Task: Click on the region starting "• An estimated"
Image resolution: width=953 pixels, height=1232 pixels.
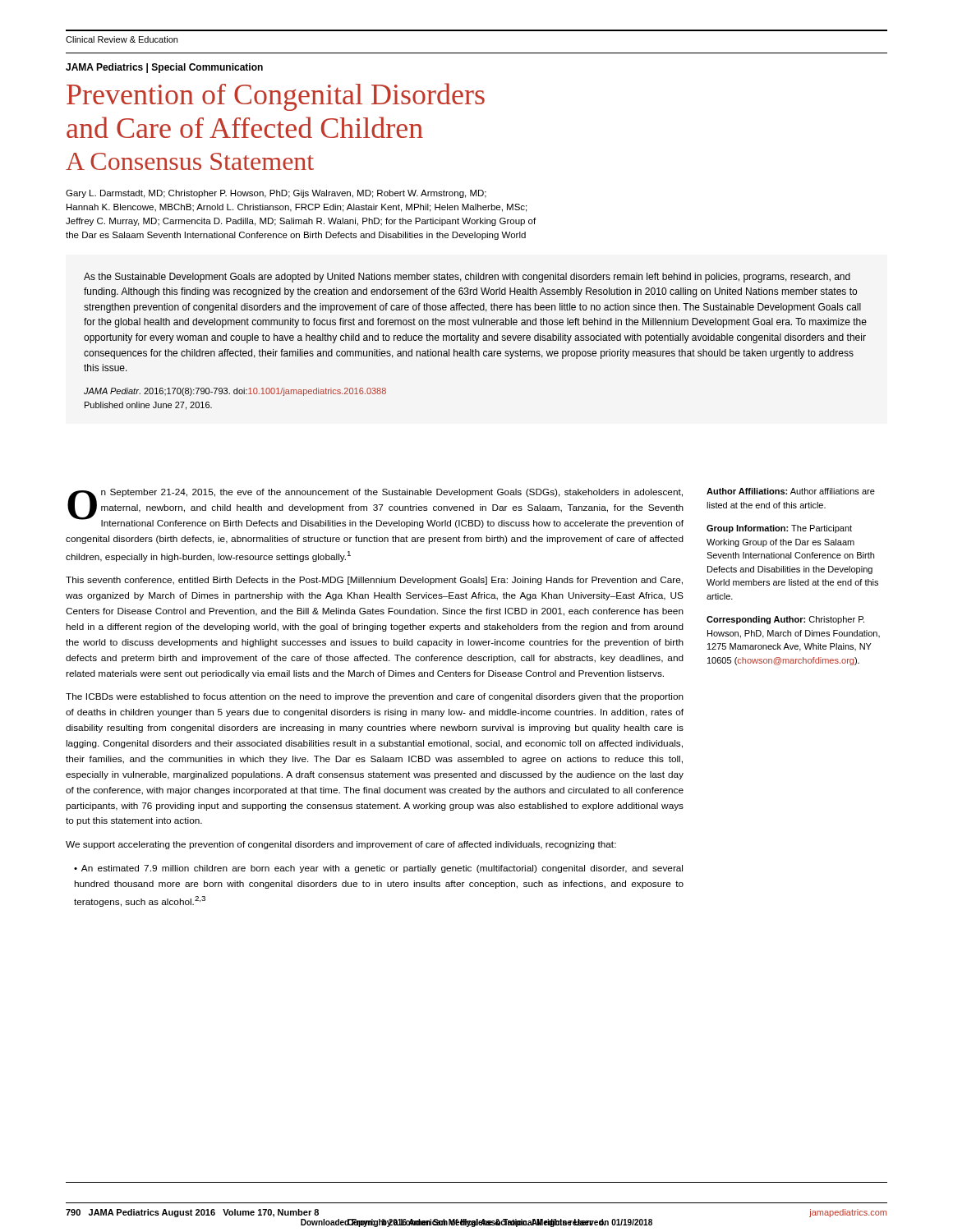Action: click(379, 885)
